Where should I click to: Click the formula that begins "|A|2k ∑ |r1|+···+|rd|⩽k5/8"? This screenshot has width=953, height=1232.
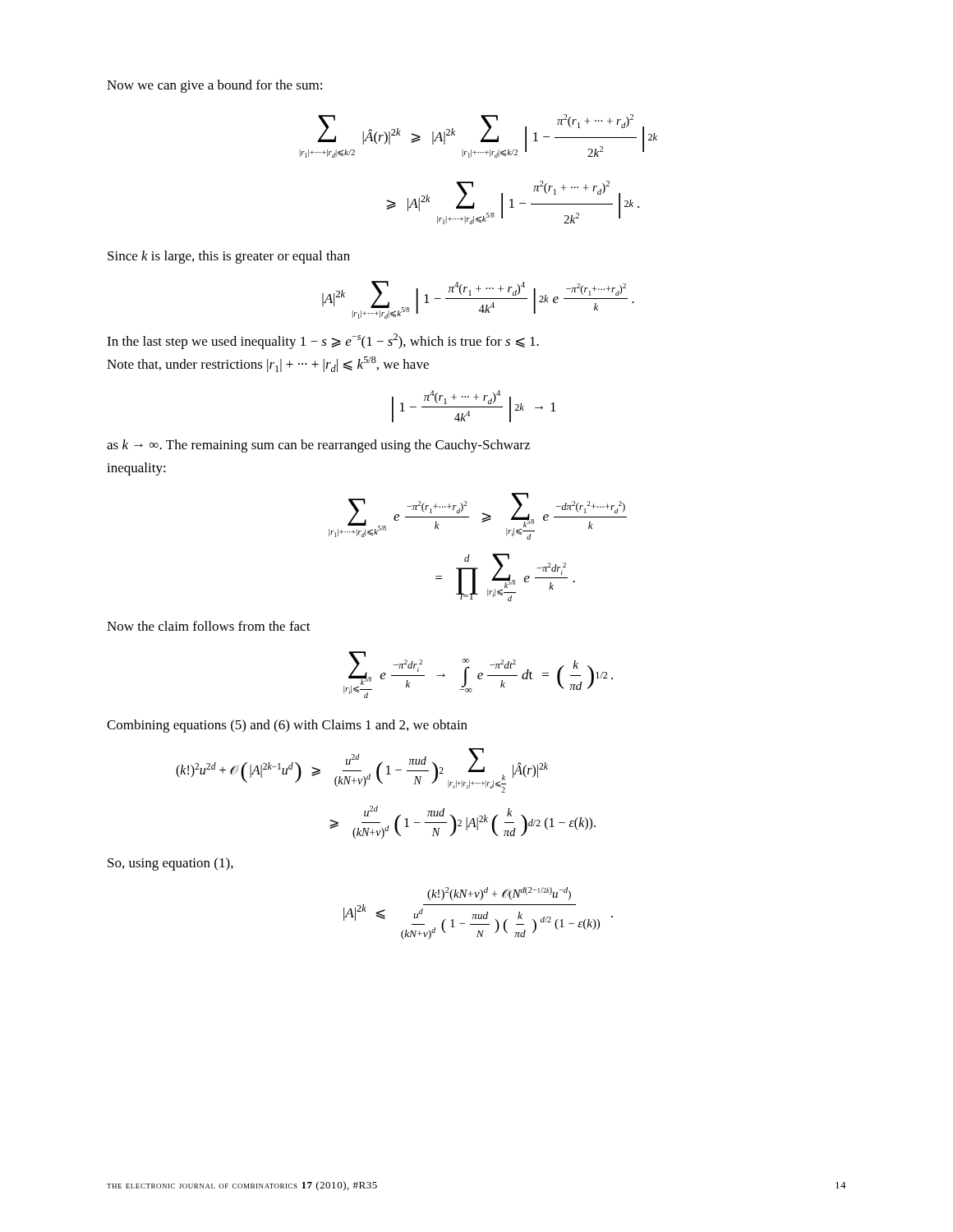click(x=476, y=299)
